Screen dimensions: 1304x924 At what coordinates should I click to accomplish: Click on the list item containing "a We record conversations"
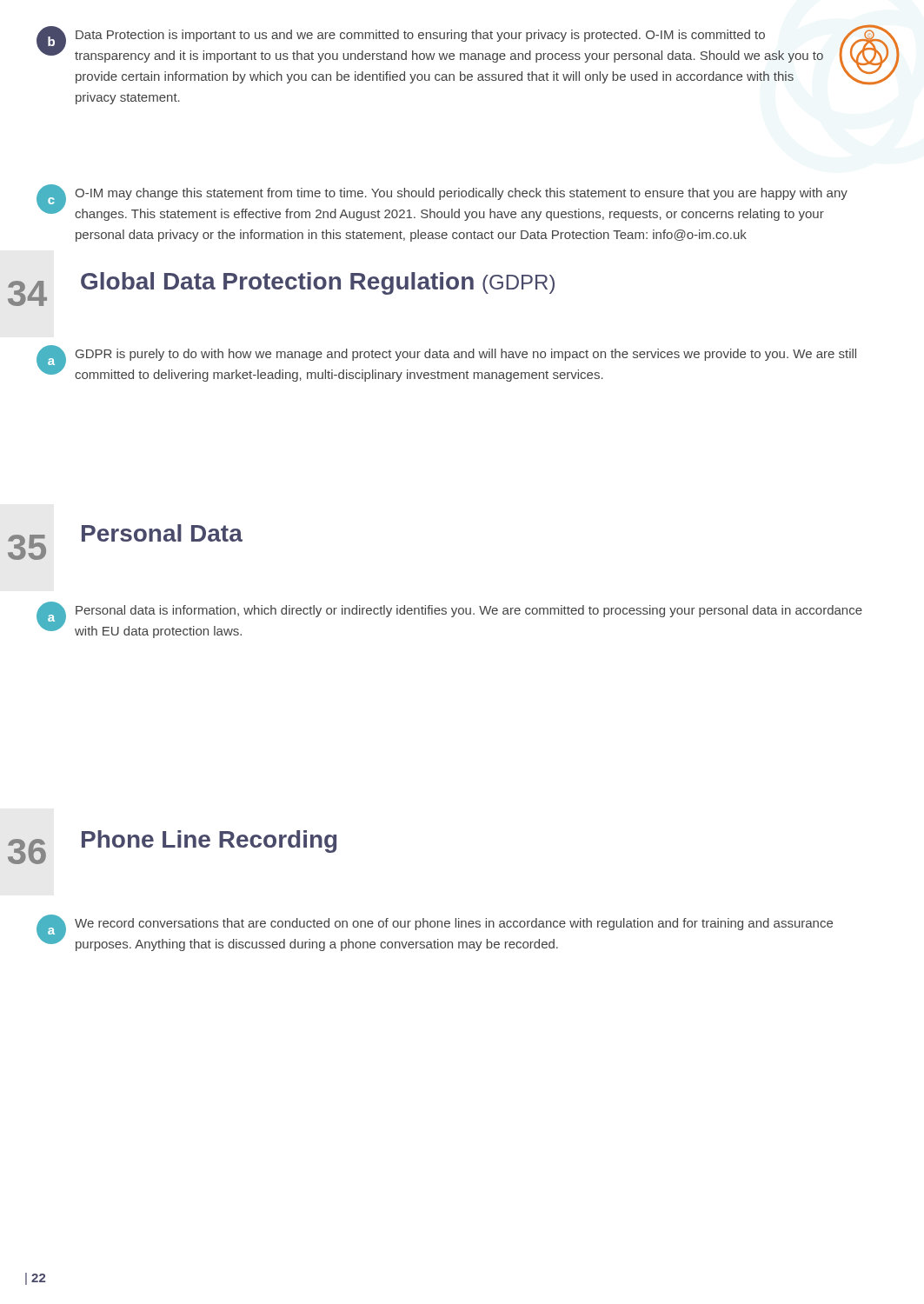click(475, 934)
